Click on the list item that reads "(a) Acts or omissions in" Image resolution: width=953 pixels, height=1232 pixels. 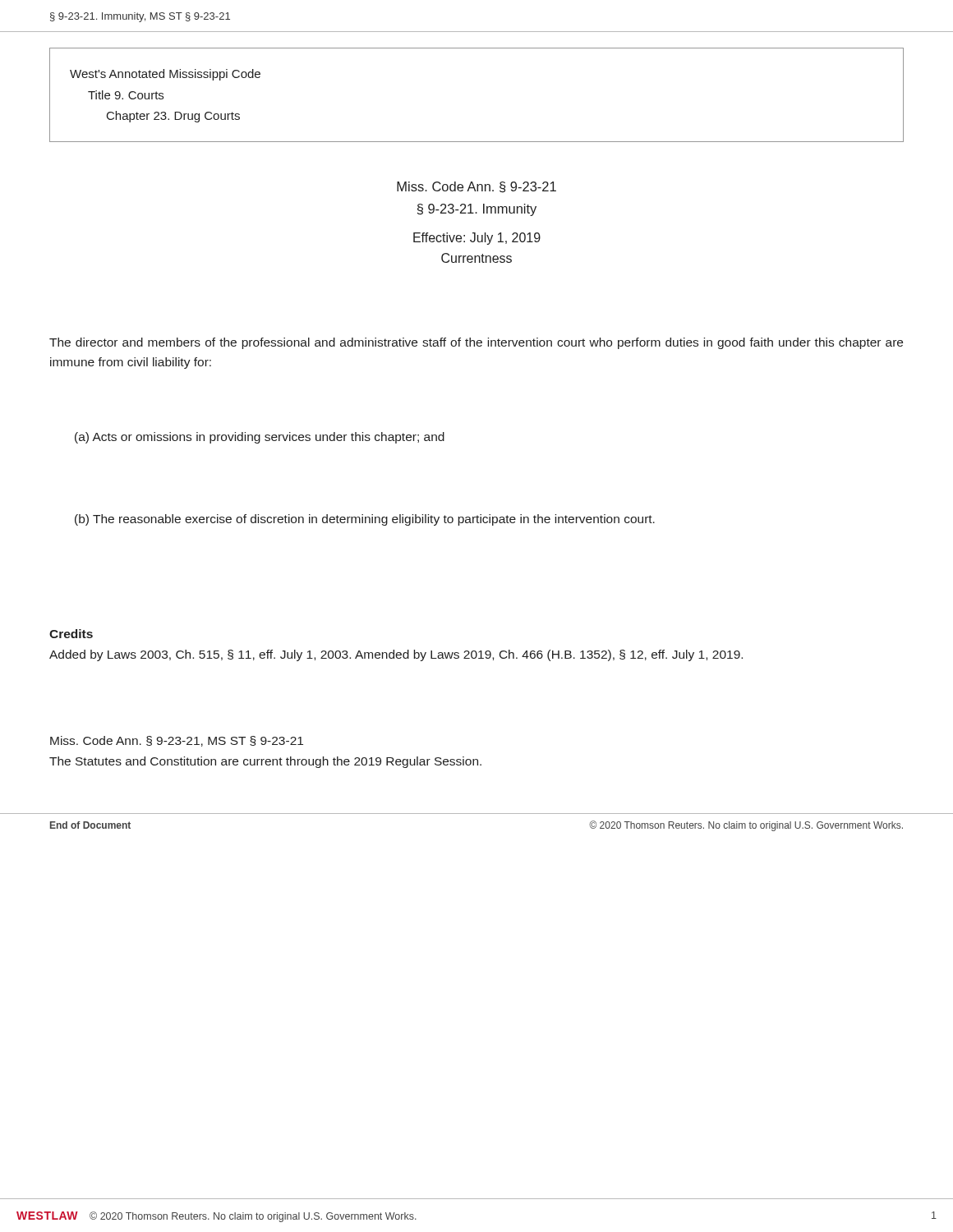[x=259, y=437]
